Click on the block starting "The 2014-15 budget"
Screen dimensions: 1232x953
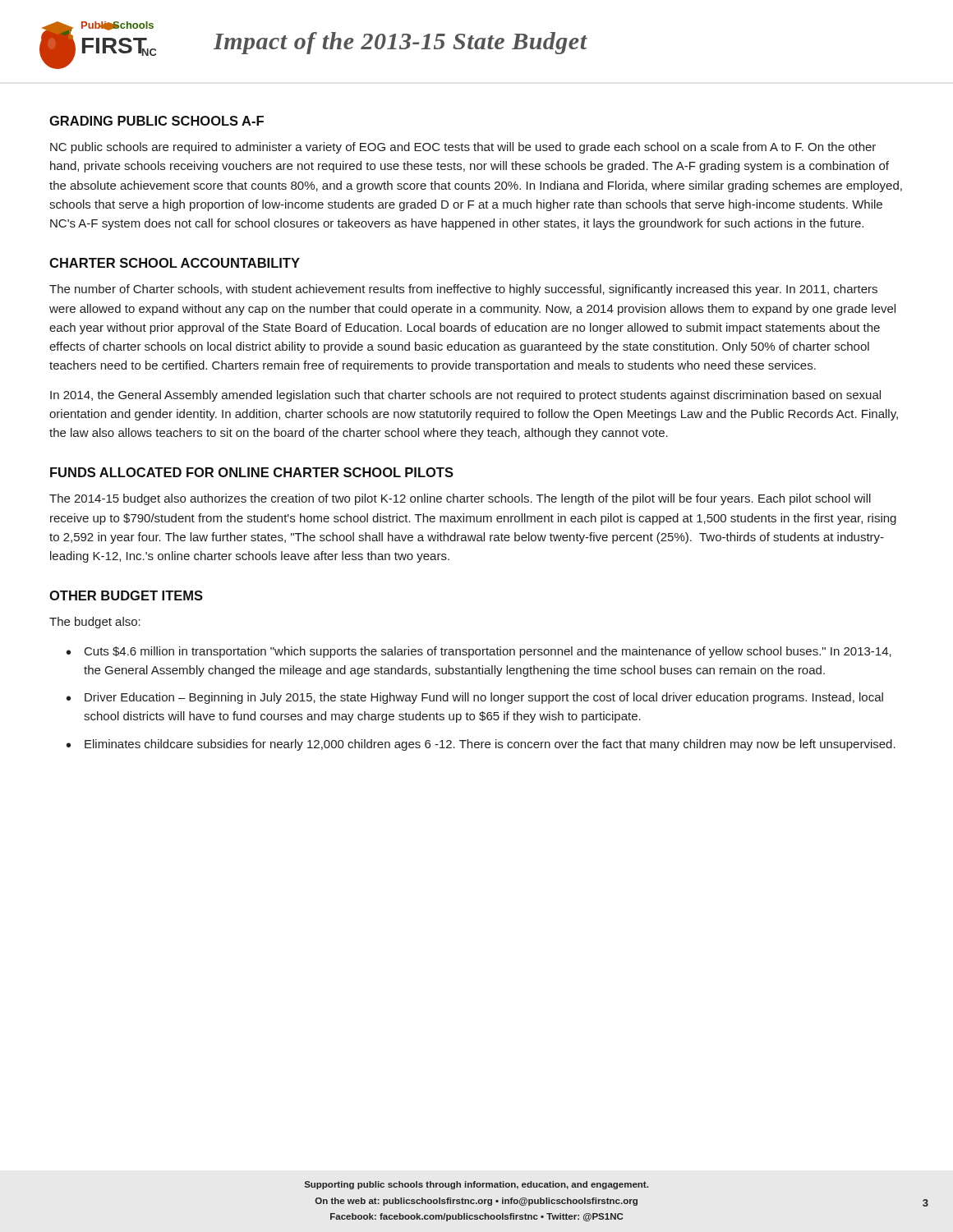[x=473, y=527]
